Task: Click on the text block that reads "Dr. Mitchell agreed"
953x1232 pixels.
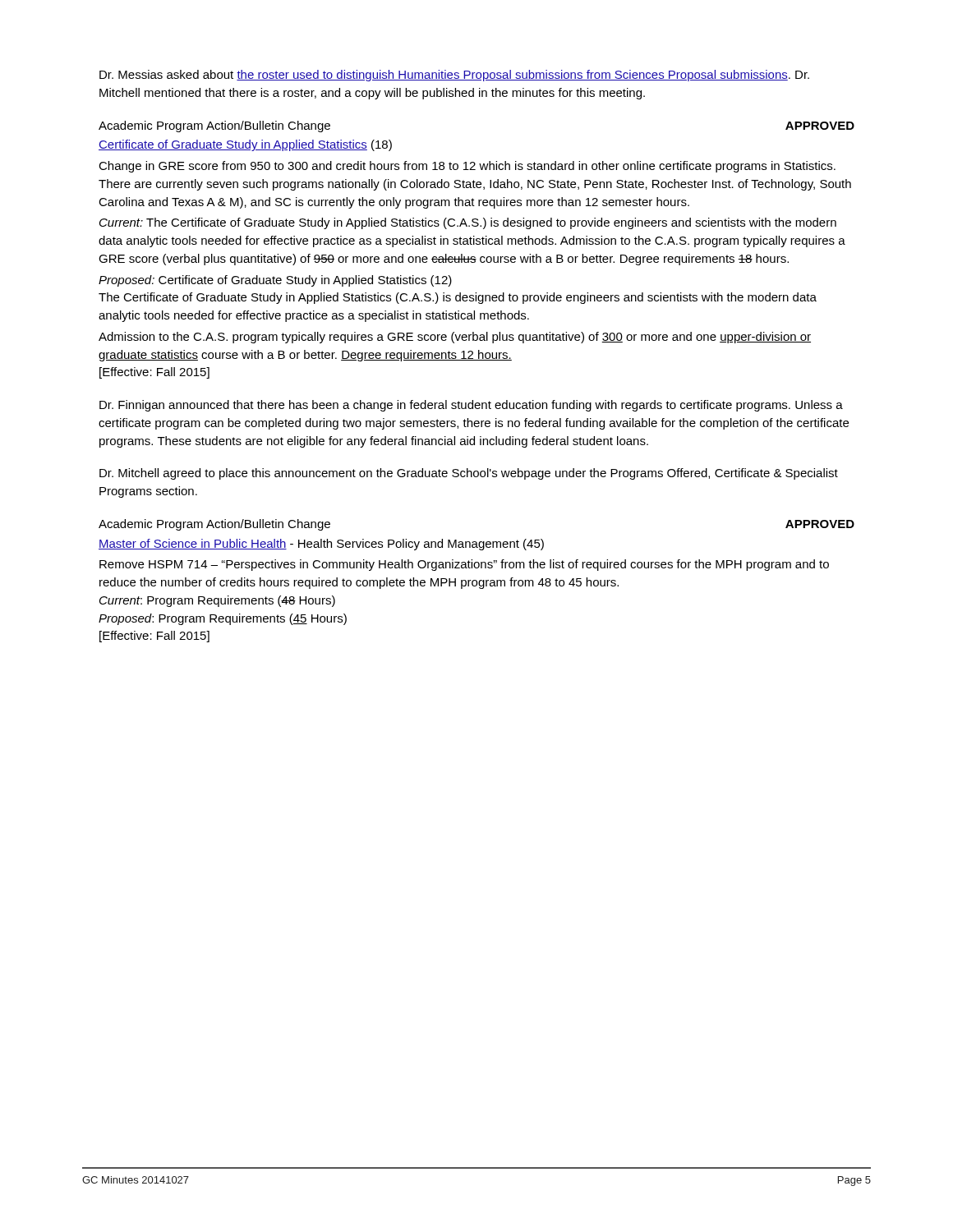Action: pos(468,482)
